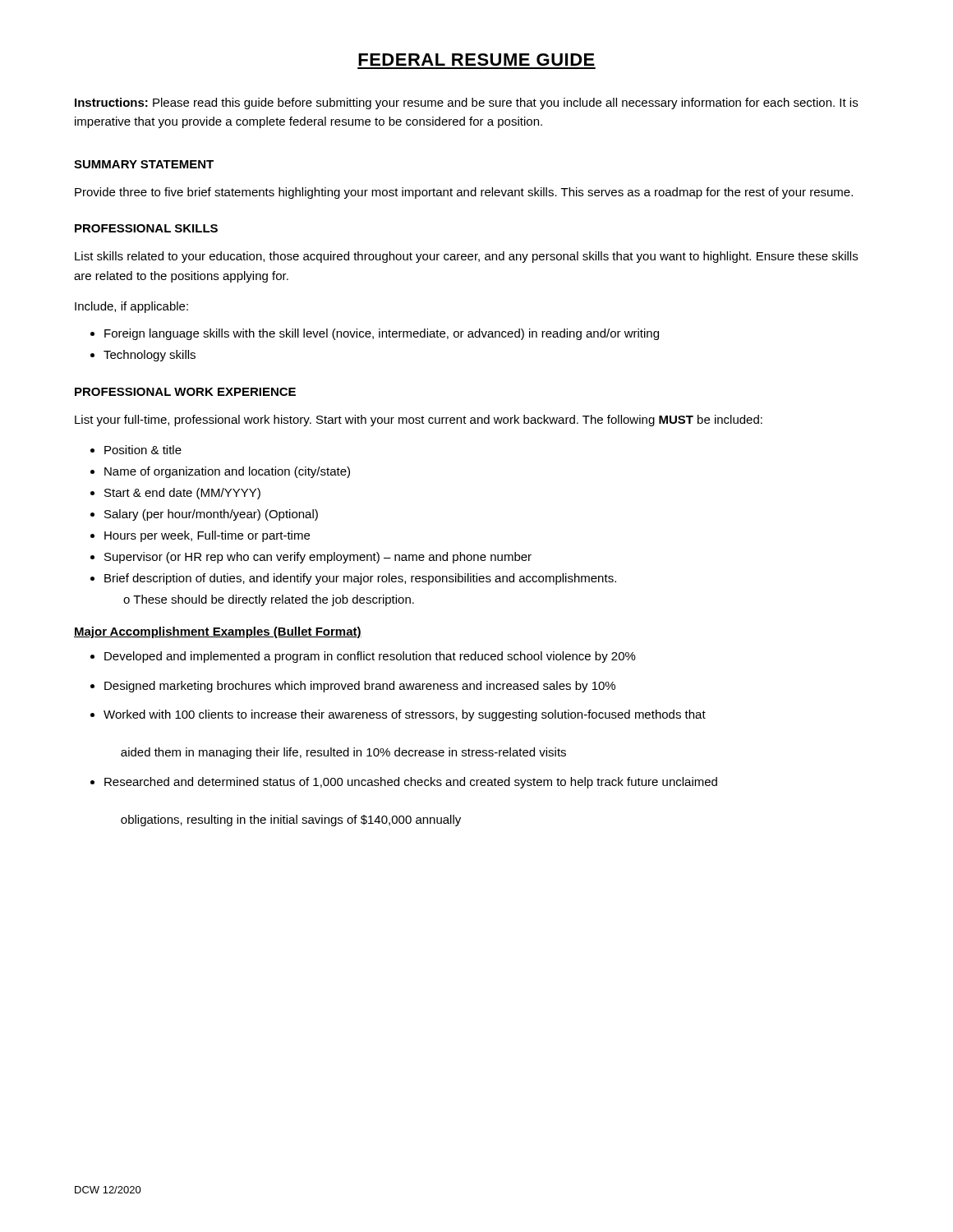Find the region starting "List your full-time, professional"
The height and width of the screenshot is (1232, 953).
419,419
